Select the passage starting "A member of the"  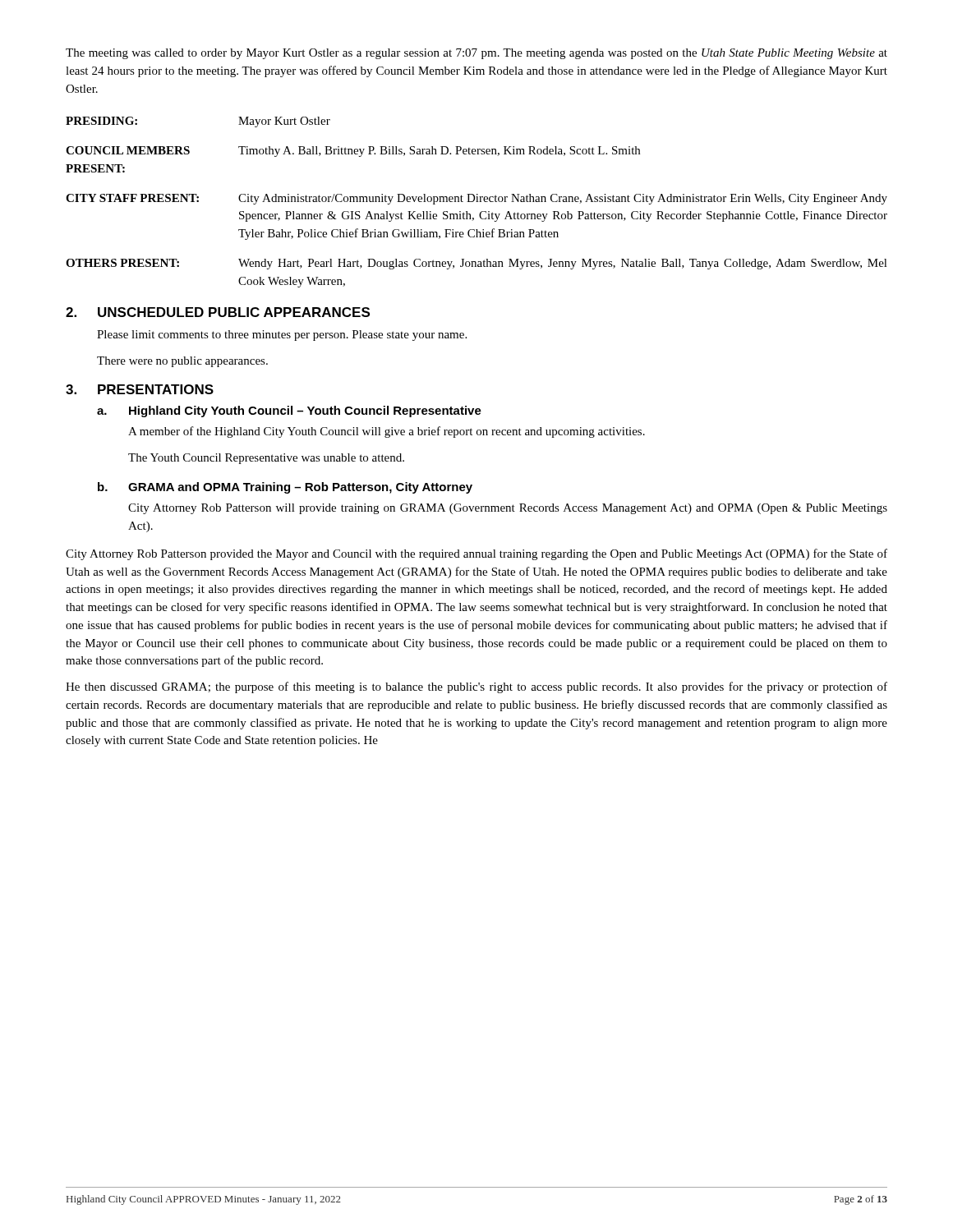387,431
